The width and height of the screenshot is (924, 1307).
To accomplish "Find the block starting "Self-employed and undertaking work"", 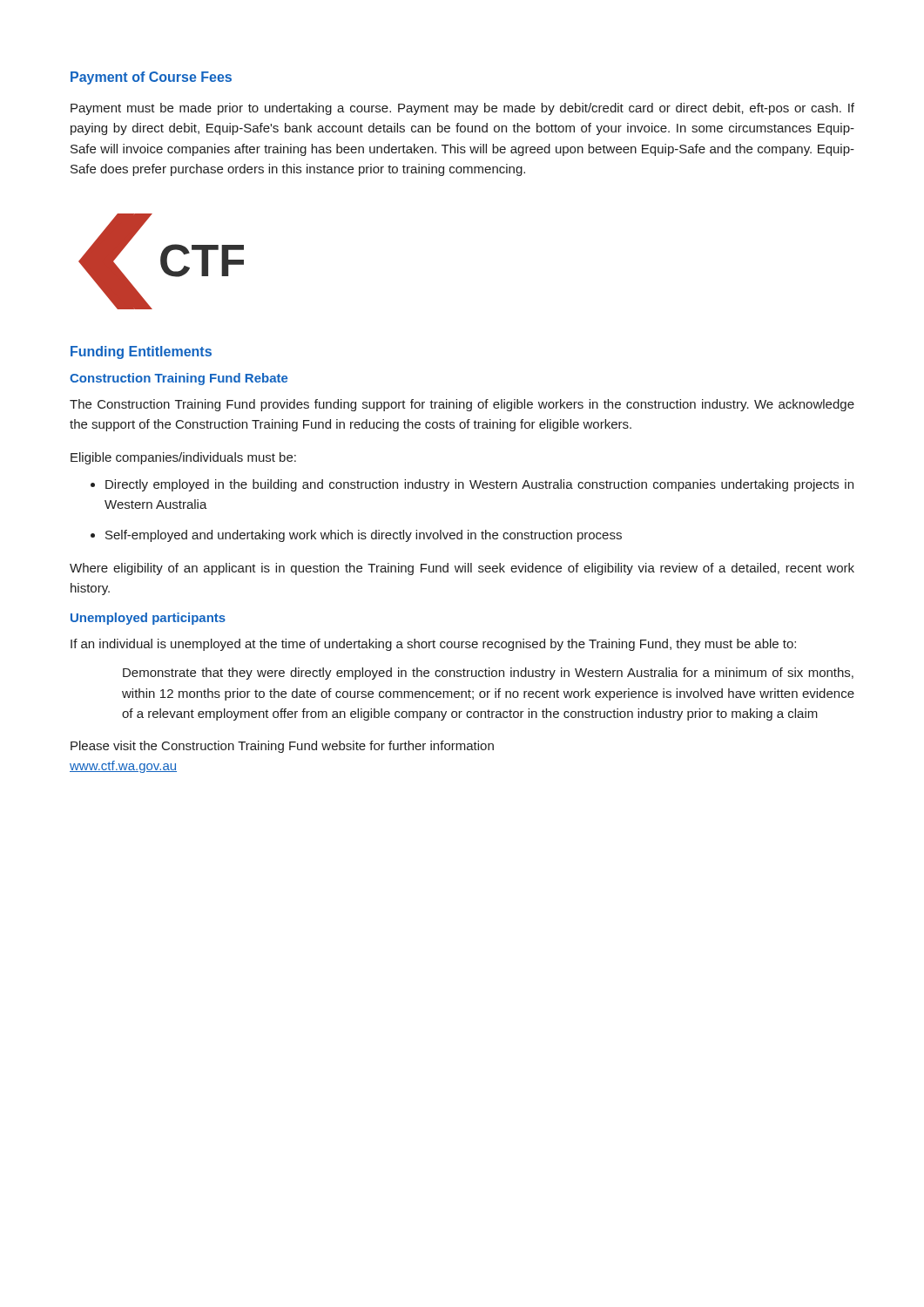I will (x=363, y=535).
